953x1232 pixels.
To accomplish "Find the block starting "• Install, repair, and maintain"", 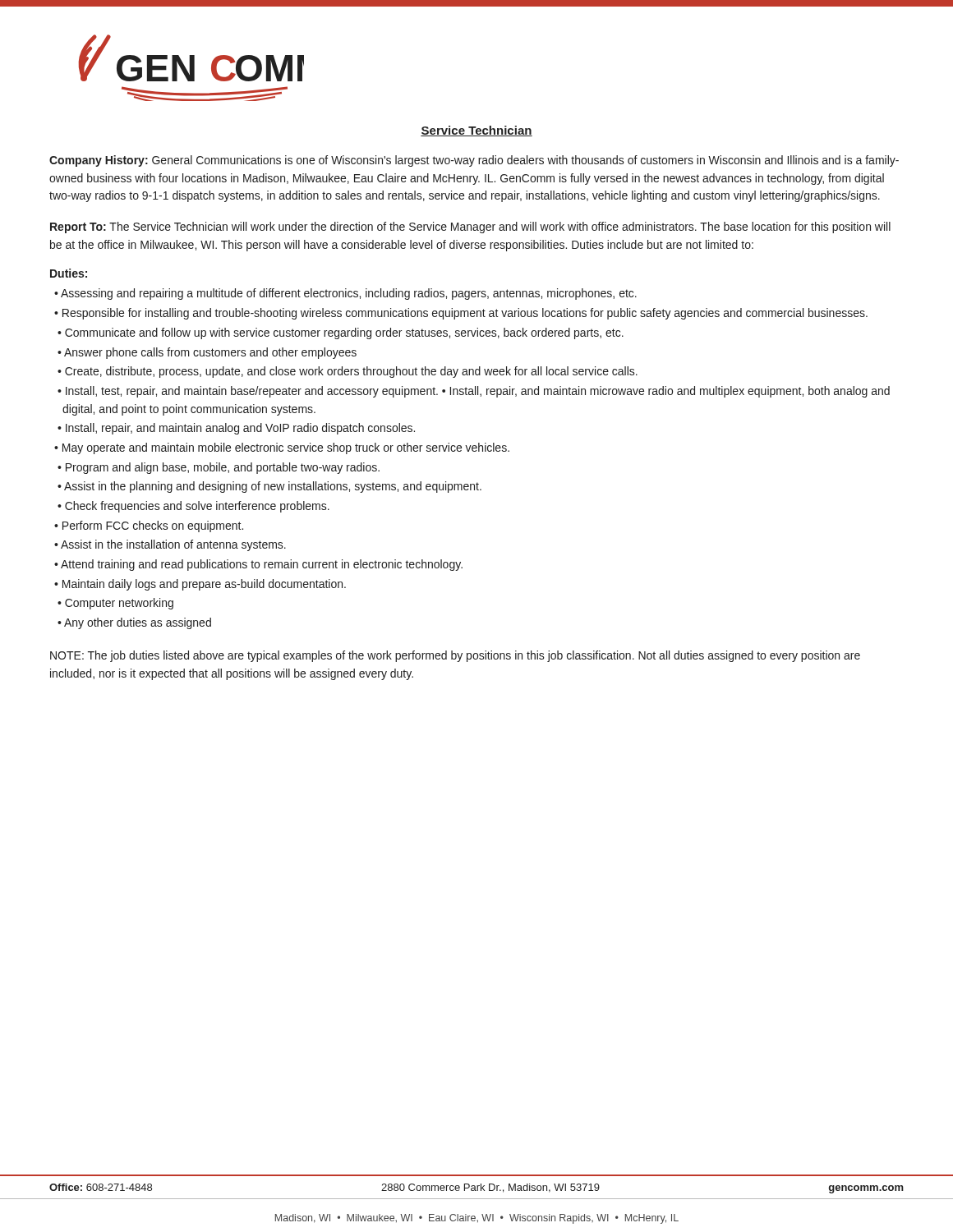I will [235, 428].
